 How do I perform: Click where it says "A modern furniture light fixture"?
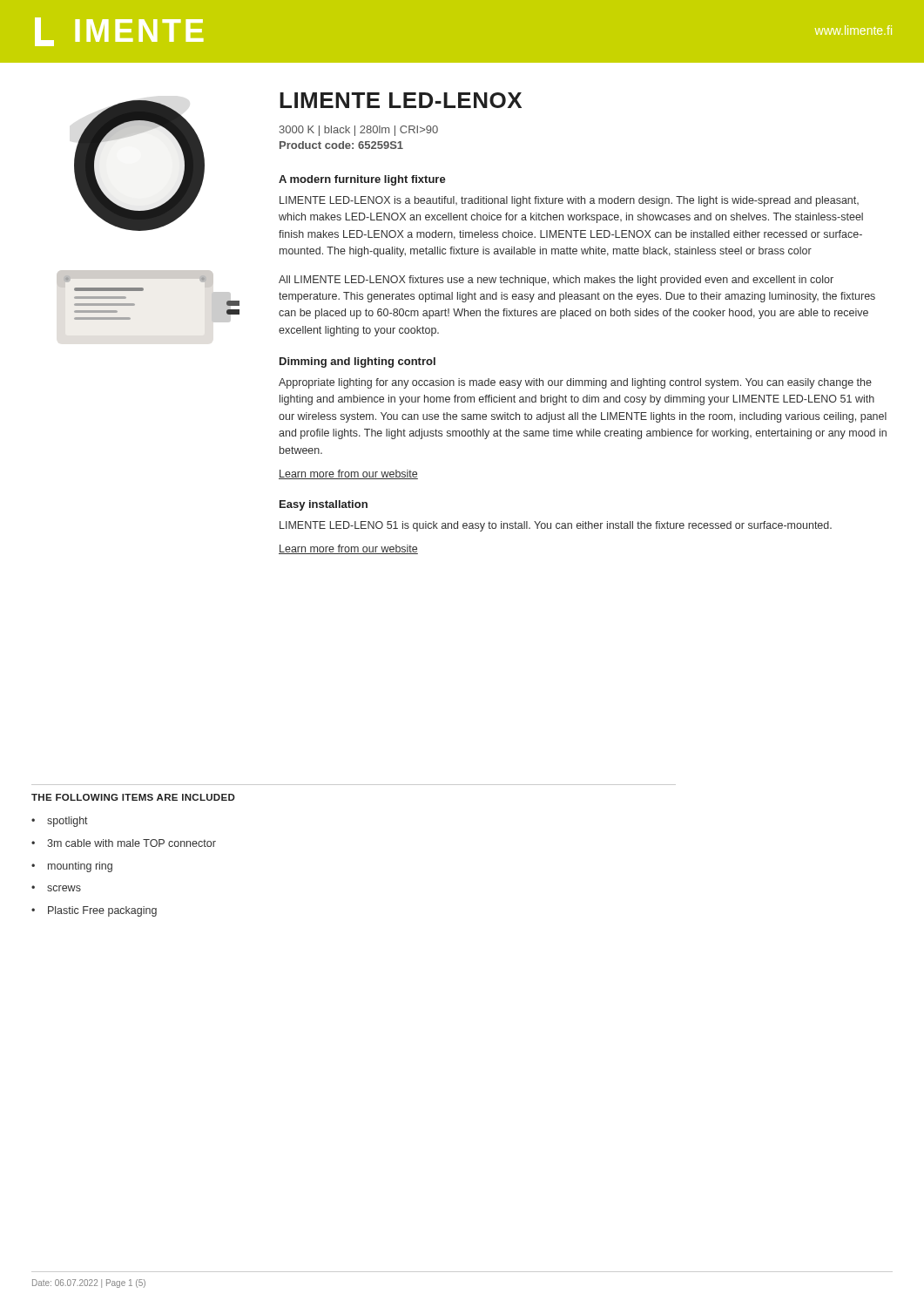pyautogui.click(x=362, y=179)
